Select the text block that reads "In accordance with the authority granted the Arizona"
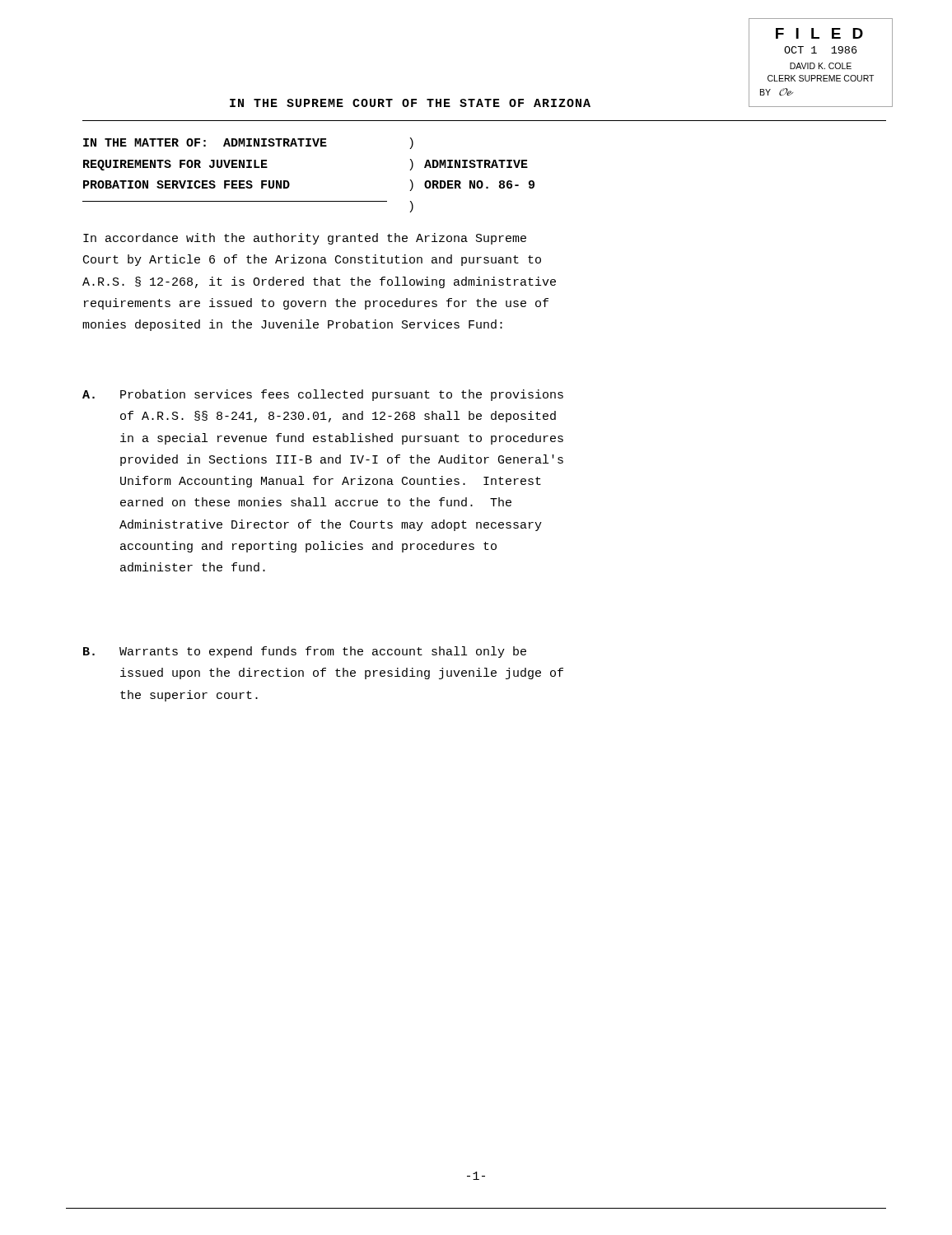952x1235 pixels. point(320,282)
